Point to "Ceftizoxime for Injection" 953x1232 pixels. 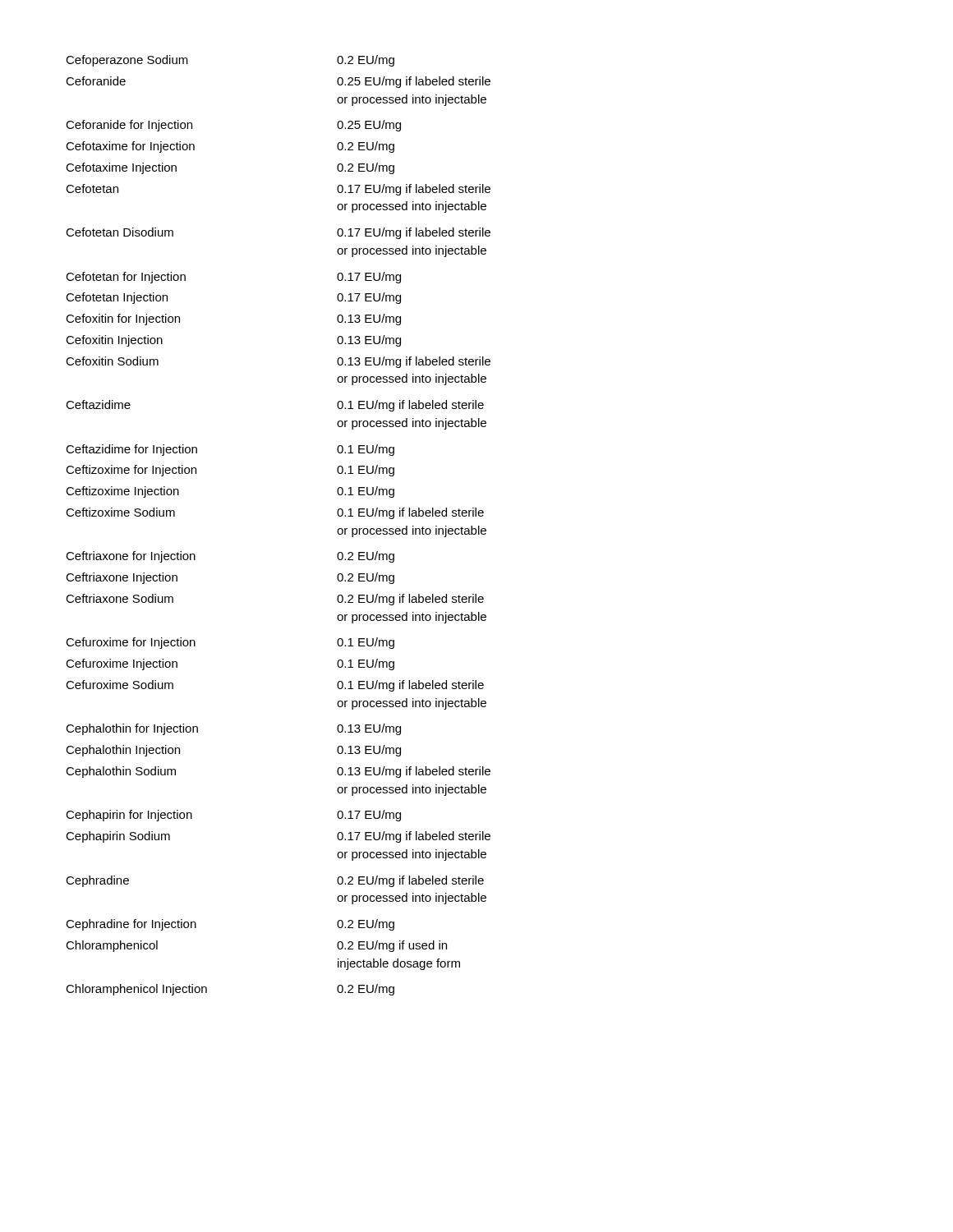(x=132, y=470)
